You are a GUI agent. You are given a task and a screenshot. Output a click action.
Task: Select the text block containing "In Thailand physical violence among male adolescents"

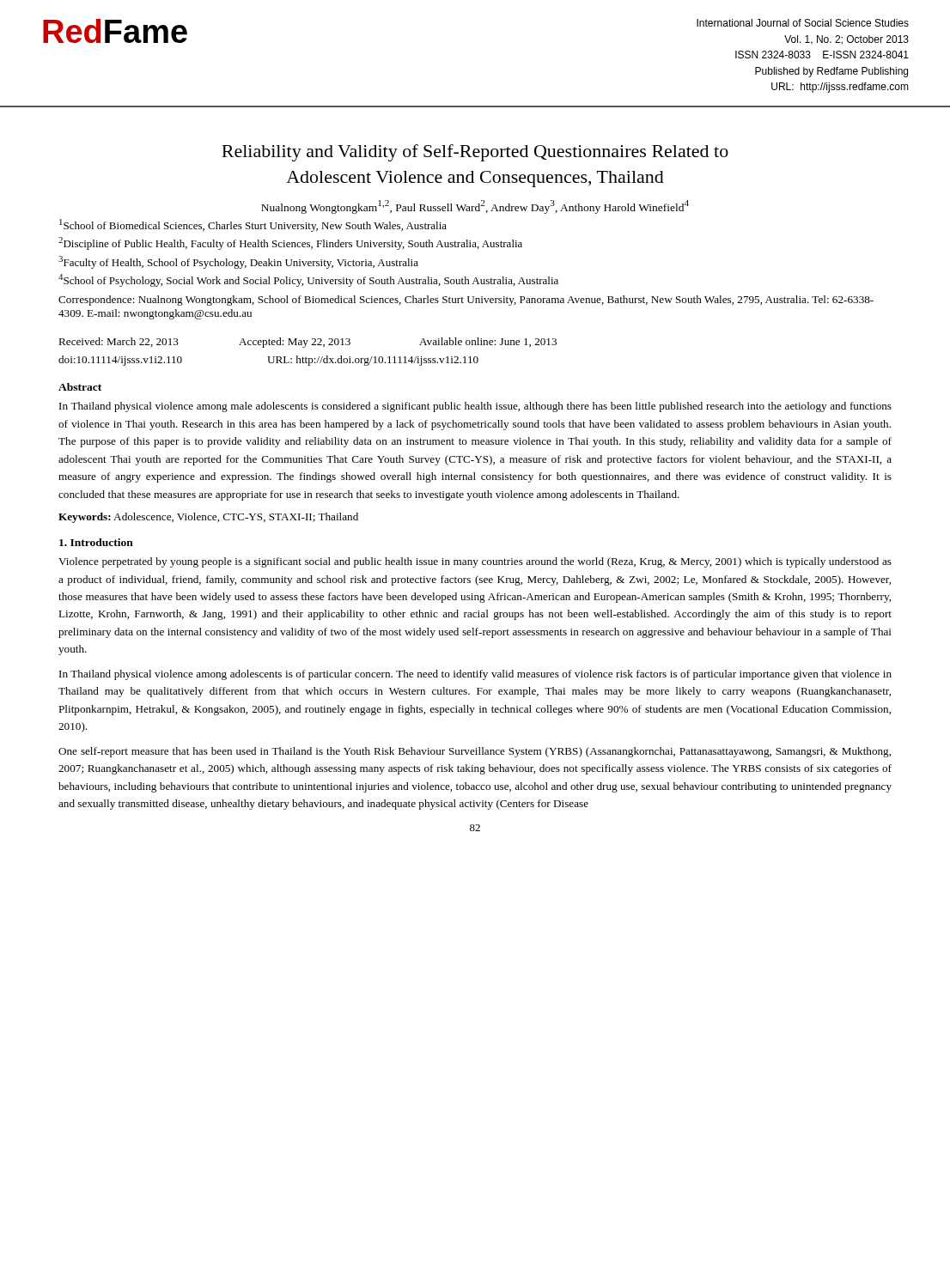pos(475,450)
